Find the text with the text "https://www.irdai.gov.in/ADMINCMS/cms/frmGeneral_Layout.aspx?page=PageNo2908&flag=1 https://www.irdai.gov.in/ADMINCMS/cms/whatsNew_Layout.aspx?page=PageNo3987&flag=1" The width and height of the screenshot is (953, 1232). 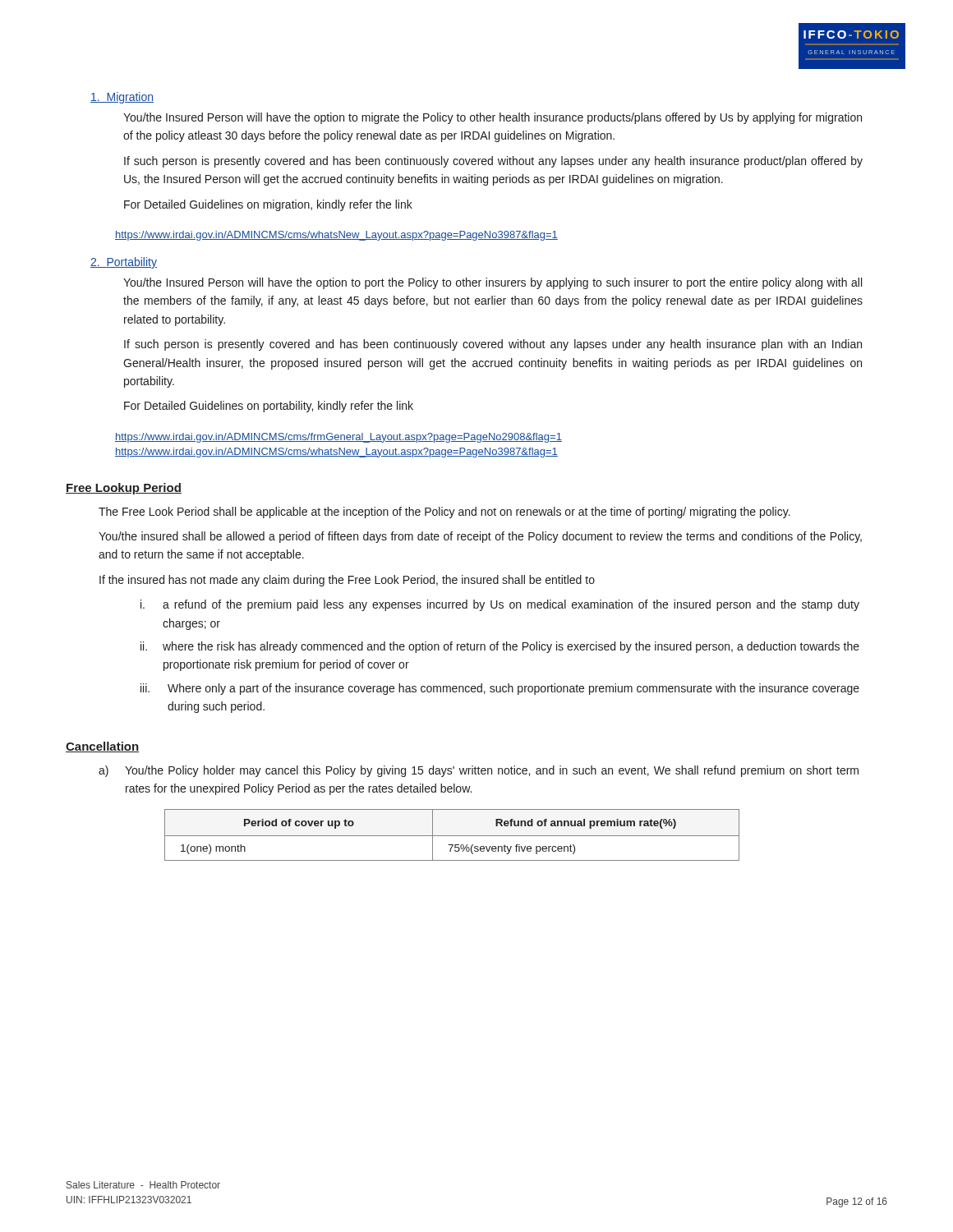pyautogui.click(x=501, y=444)
